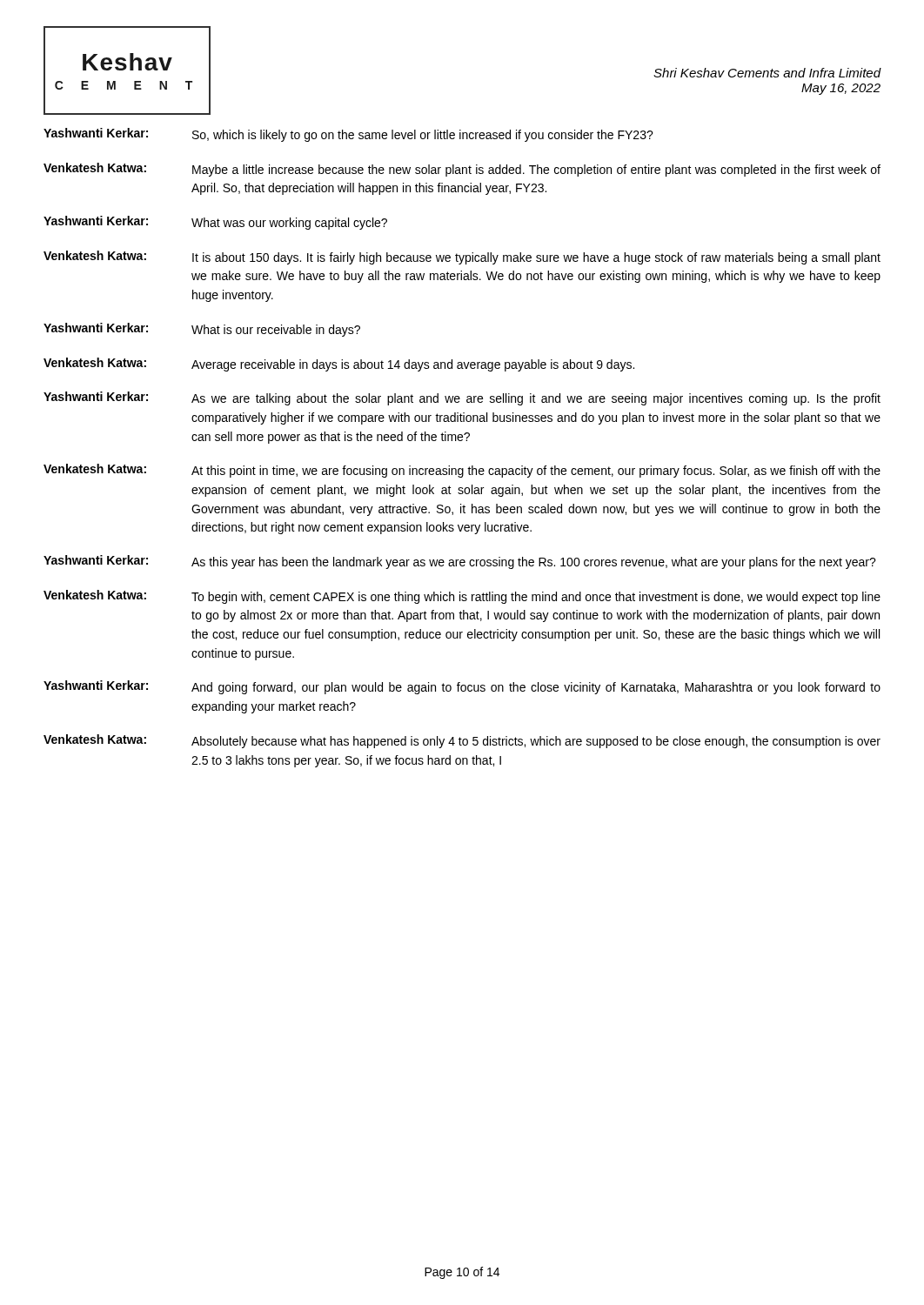Viewport: 924px width, 1305px height.
Task: Point to the block starting "Venkatesh Katwa: To begin with,"
Action: click(x=462, y=626)
